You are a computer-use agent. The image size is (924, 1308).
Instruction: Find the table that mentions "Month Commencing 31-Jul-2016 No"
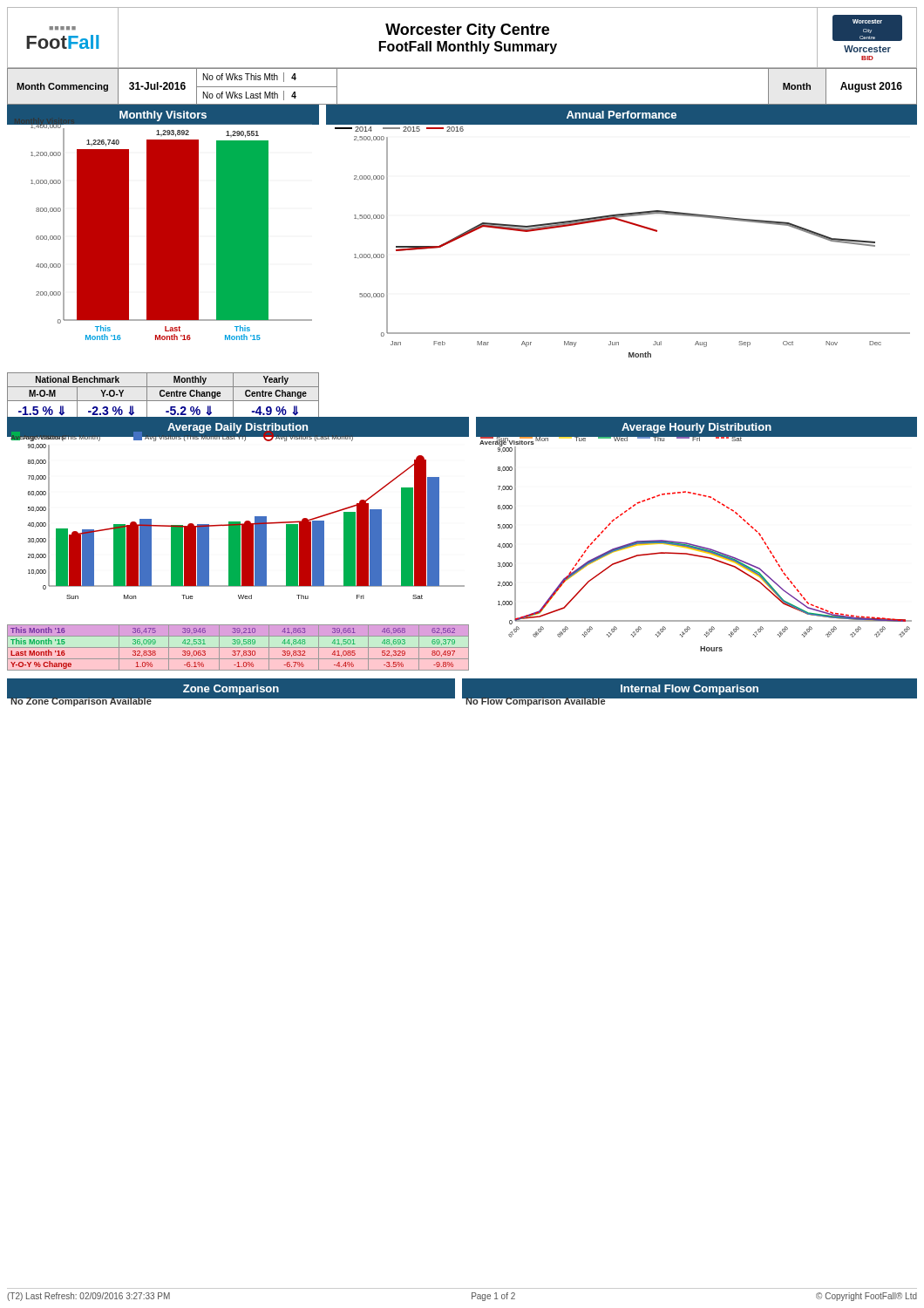[462, 86]
